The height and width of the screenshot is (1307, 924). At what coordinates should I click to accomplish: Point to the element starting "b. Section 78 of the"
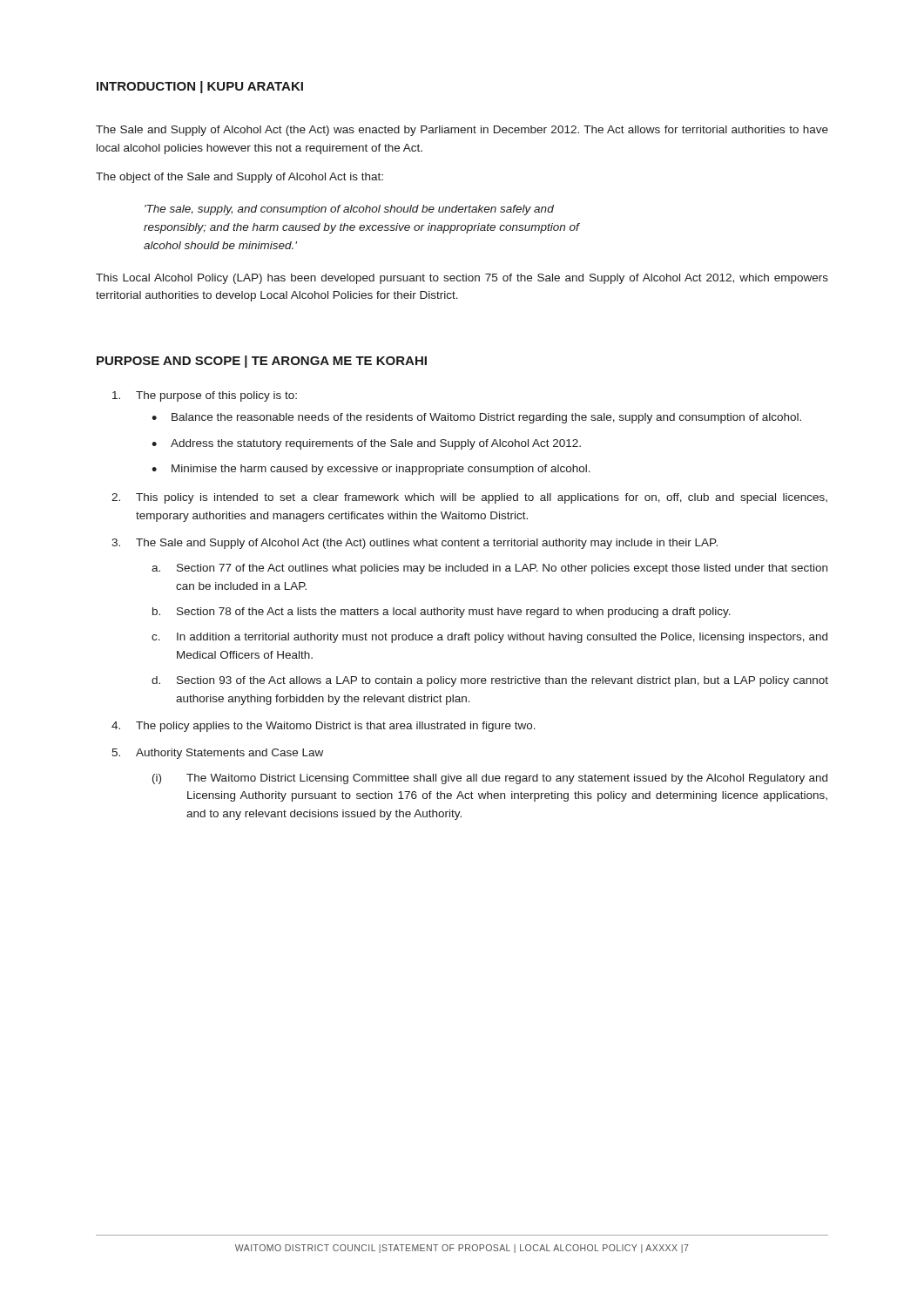490,612
